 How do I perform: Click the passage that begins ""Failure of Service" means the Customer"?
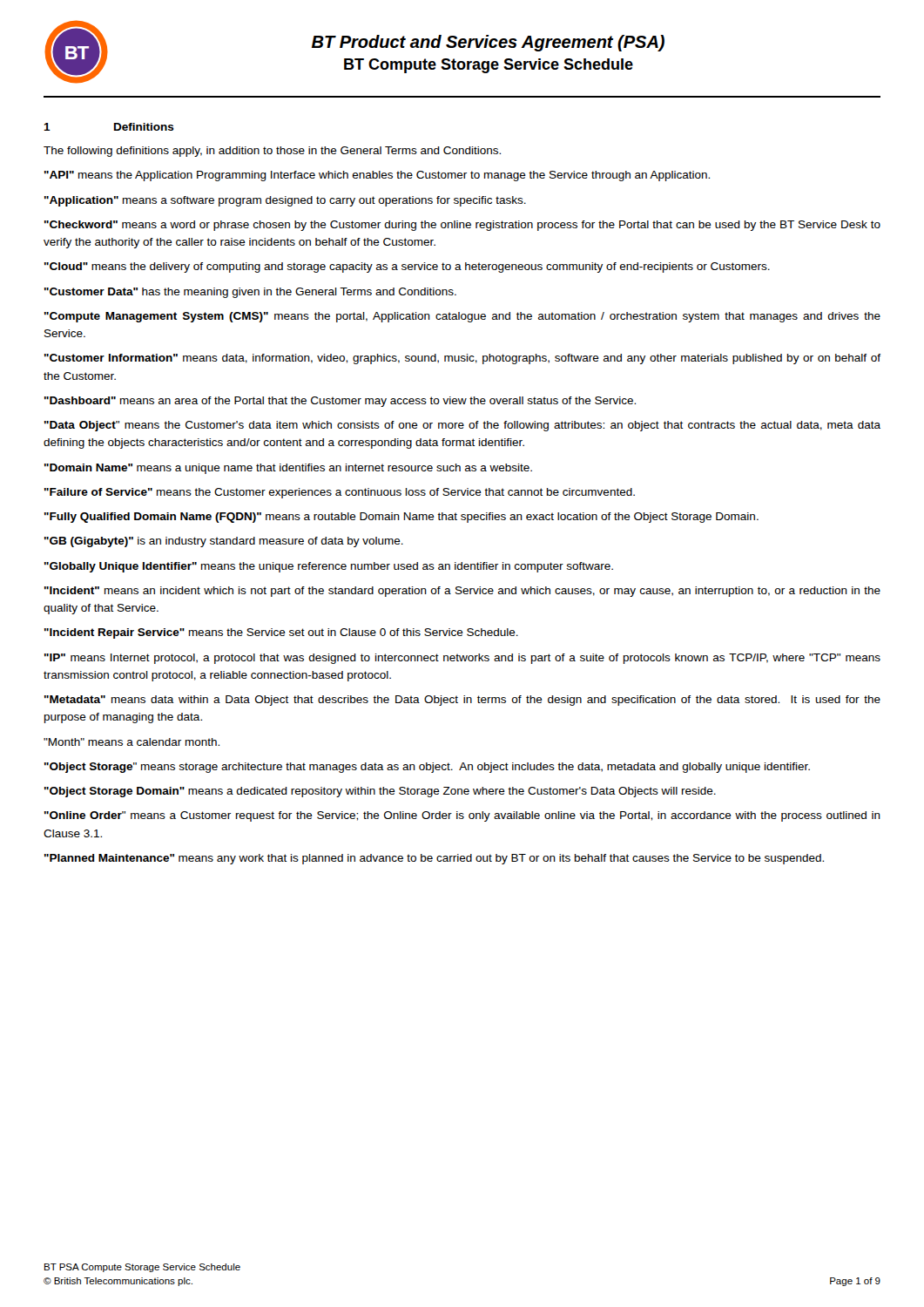(x=340, y=492)
